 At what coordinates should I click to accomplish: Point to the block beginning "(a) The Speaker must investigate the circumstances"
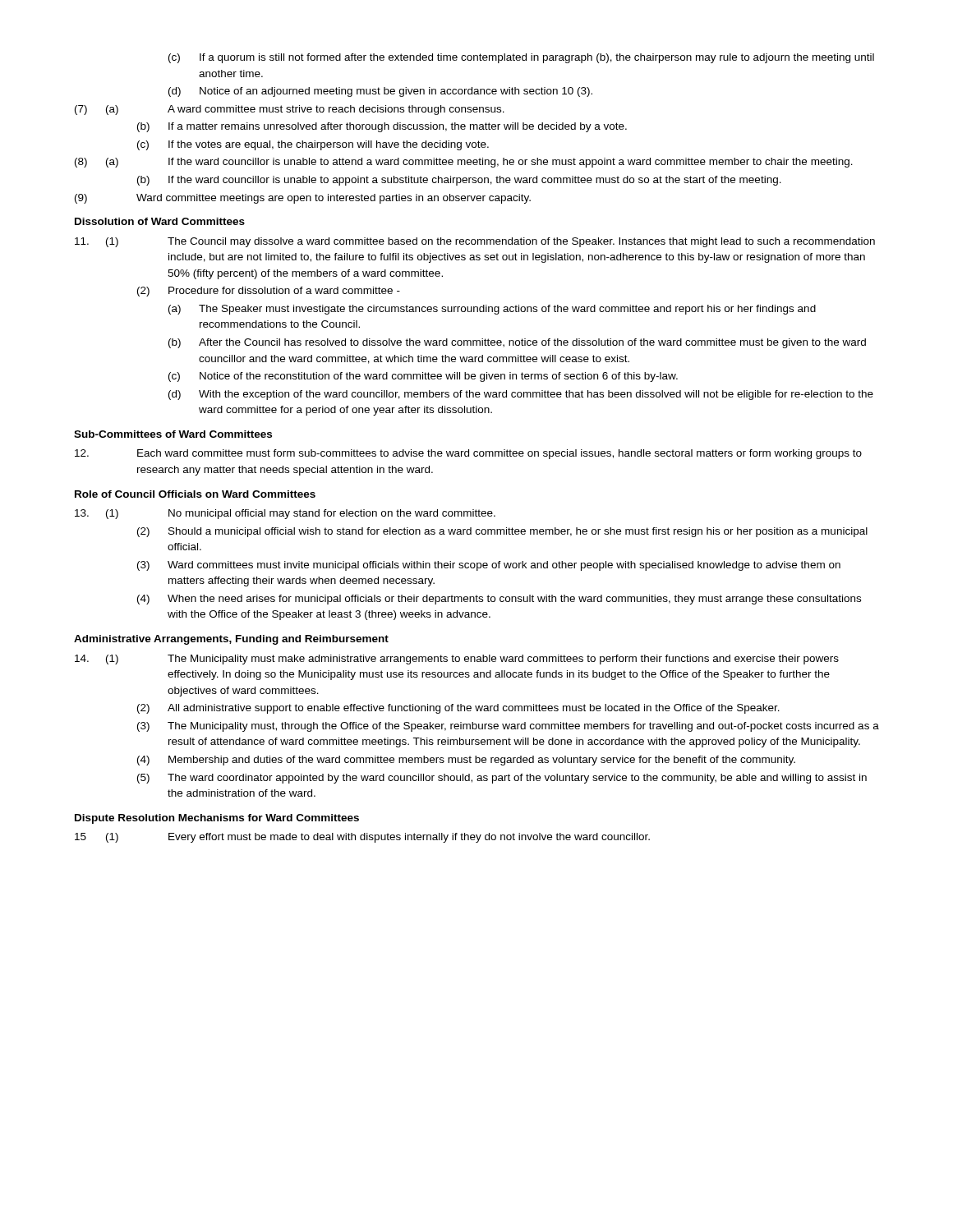tap(476, 317)
